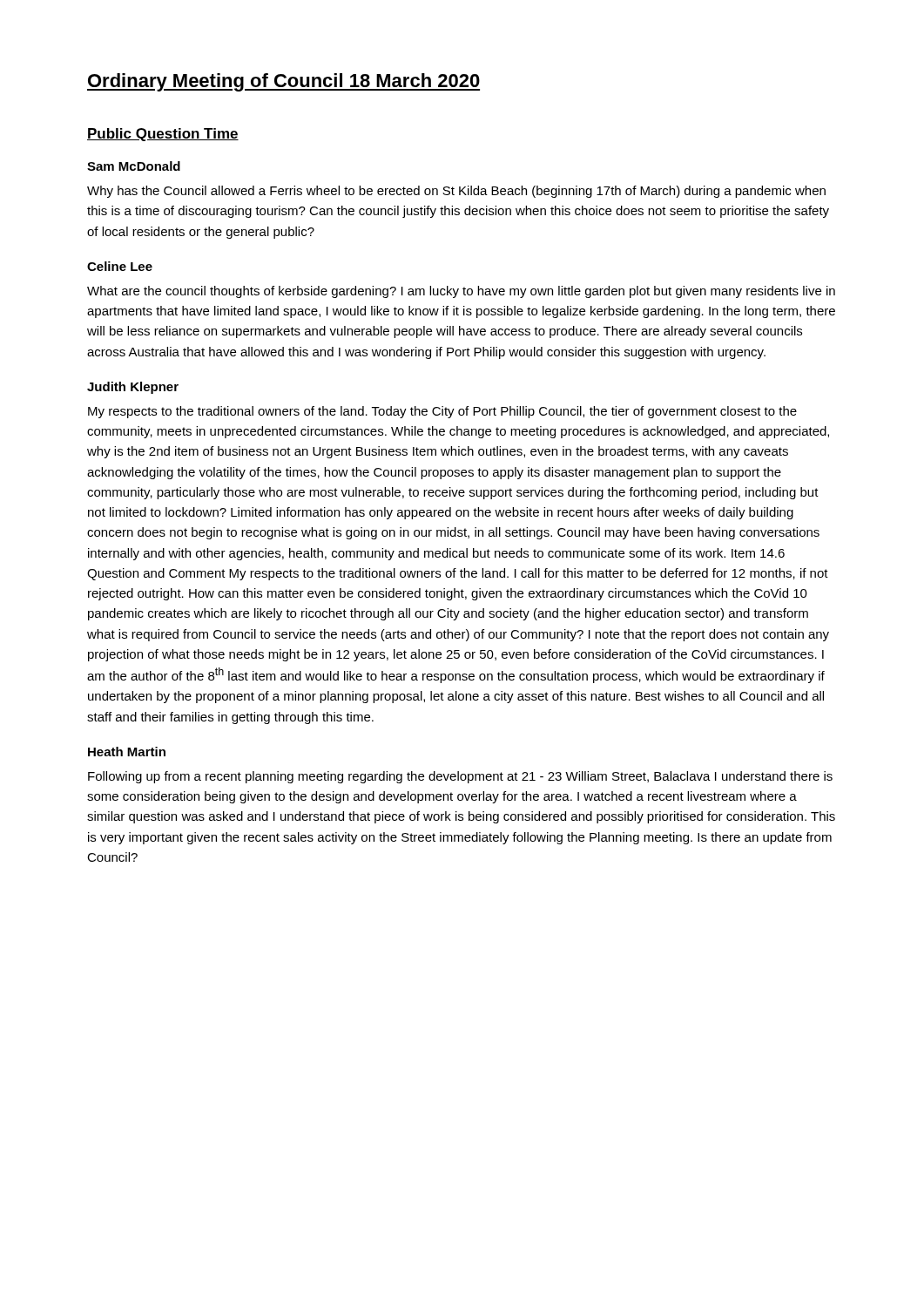Select the block starting "Judith Klepner"
This screenshot has width=924, height=1307.
point(133,386)
